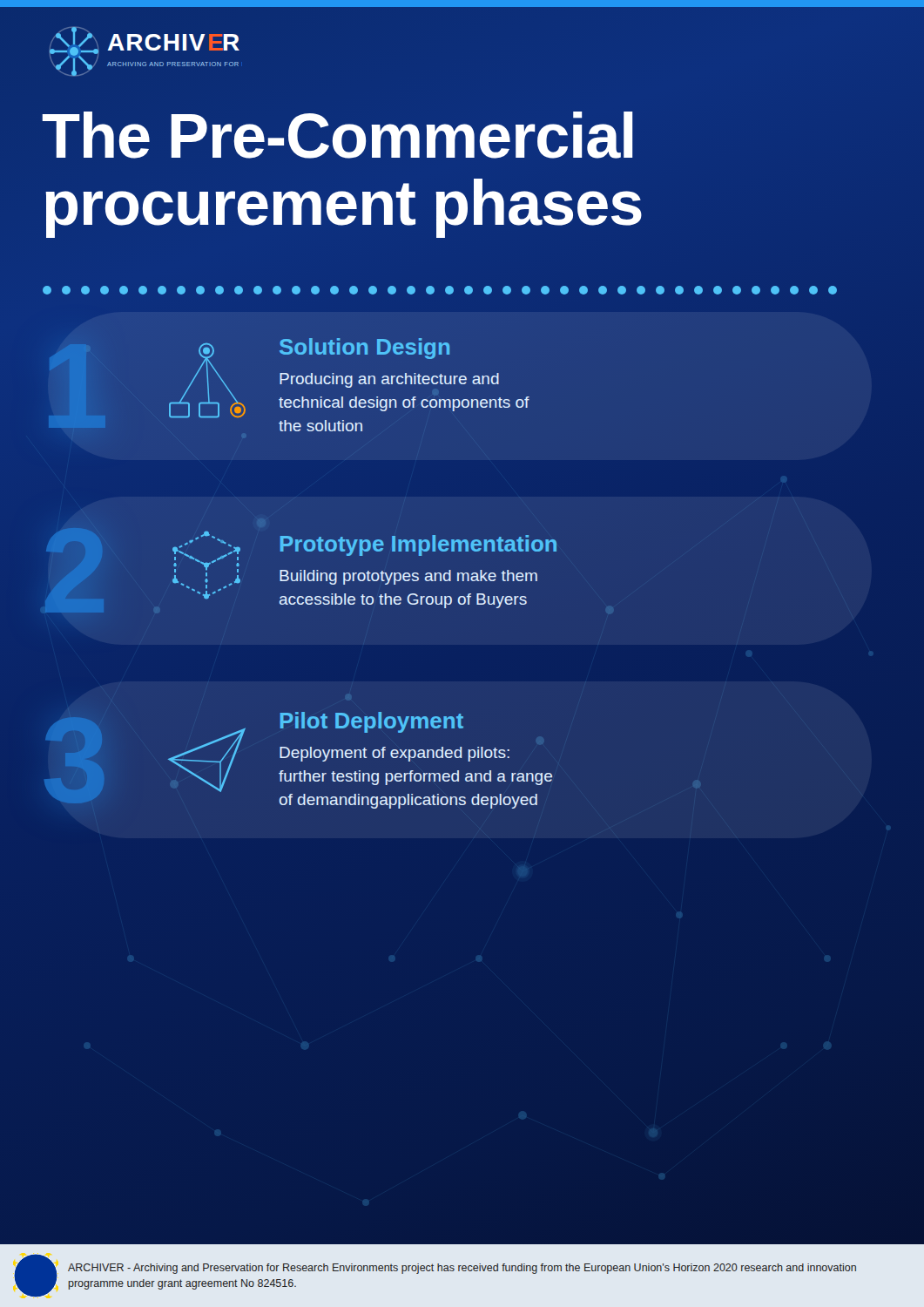Point to the block beginning "Deployment of expanded"
924x1307 pixels.
[x=416, y=776]
